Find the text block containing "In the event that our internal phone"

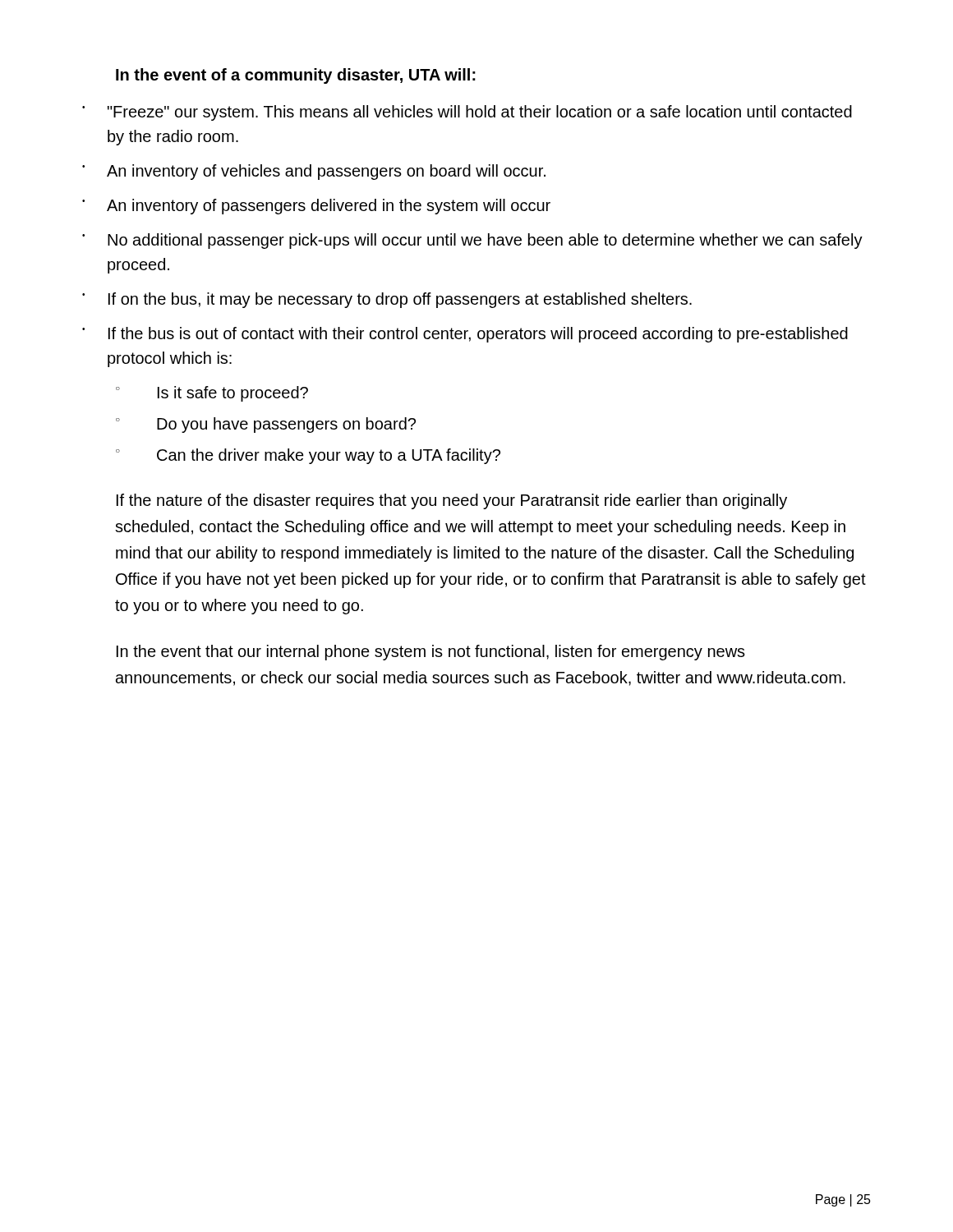481,664
